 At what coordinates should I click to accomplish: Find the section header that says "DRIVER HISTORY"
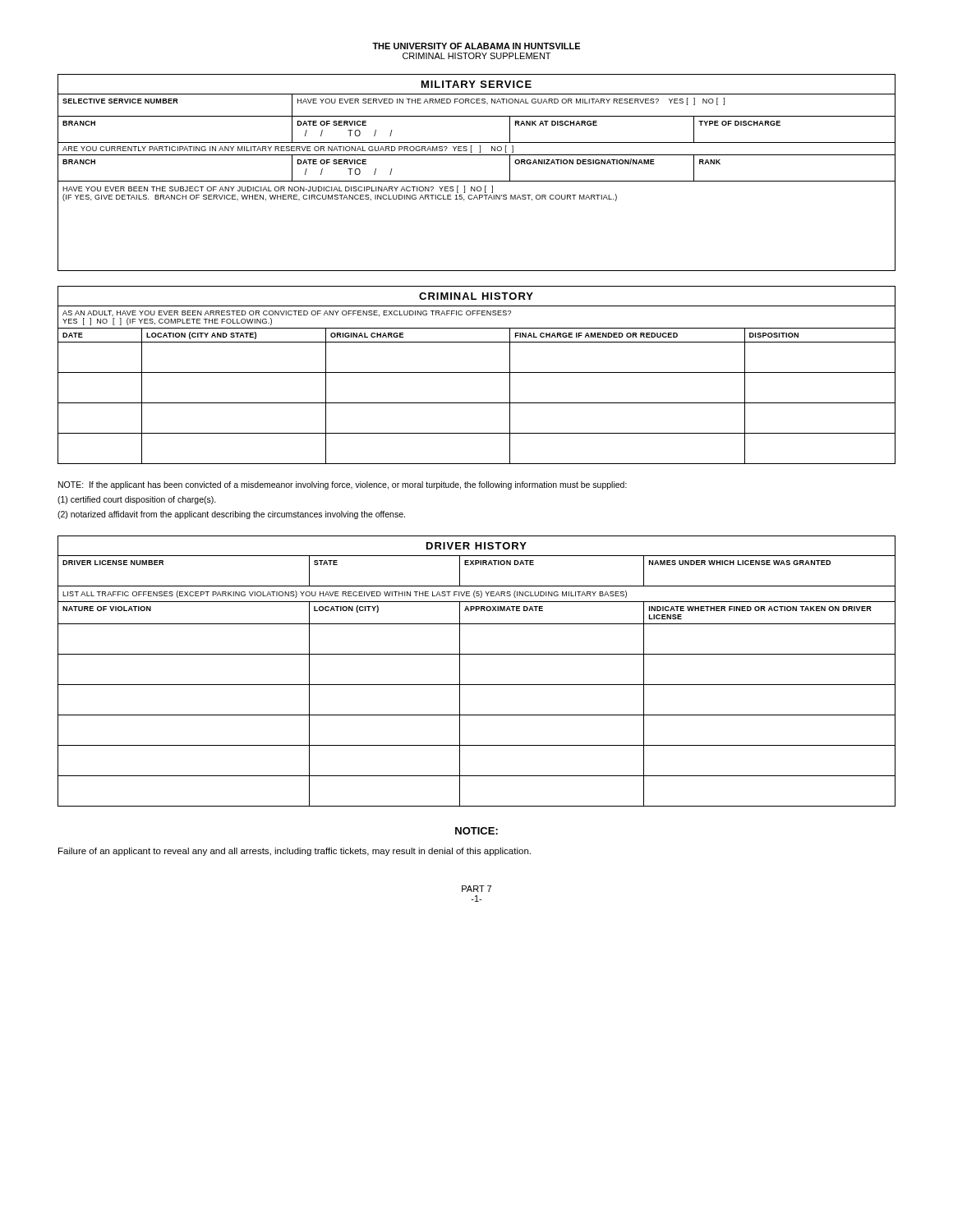[x=476, y=546]
